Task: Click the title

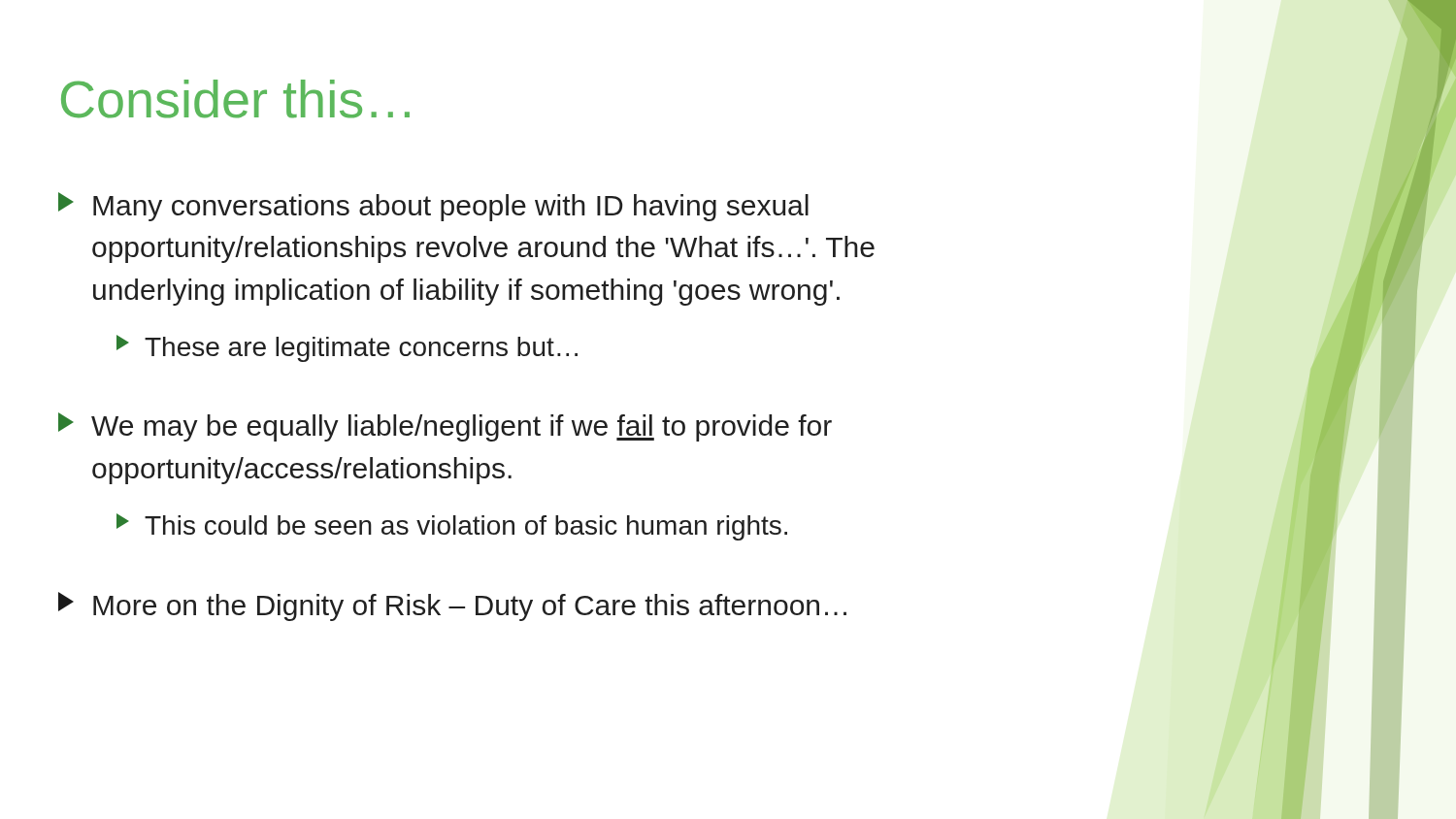Action: tap(237, 99)
